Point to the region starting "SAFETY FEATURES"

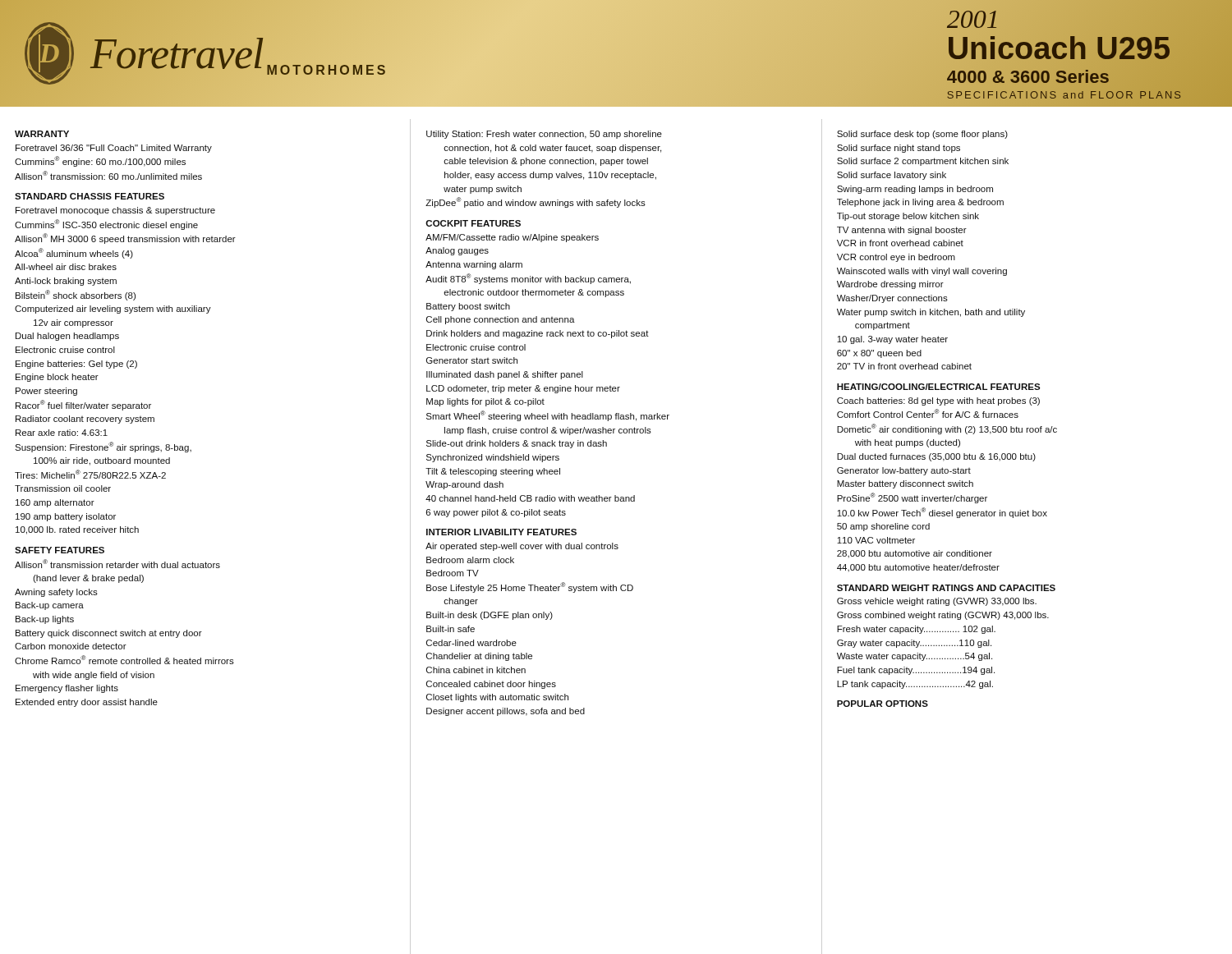60,550
